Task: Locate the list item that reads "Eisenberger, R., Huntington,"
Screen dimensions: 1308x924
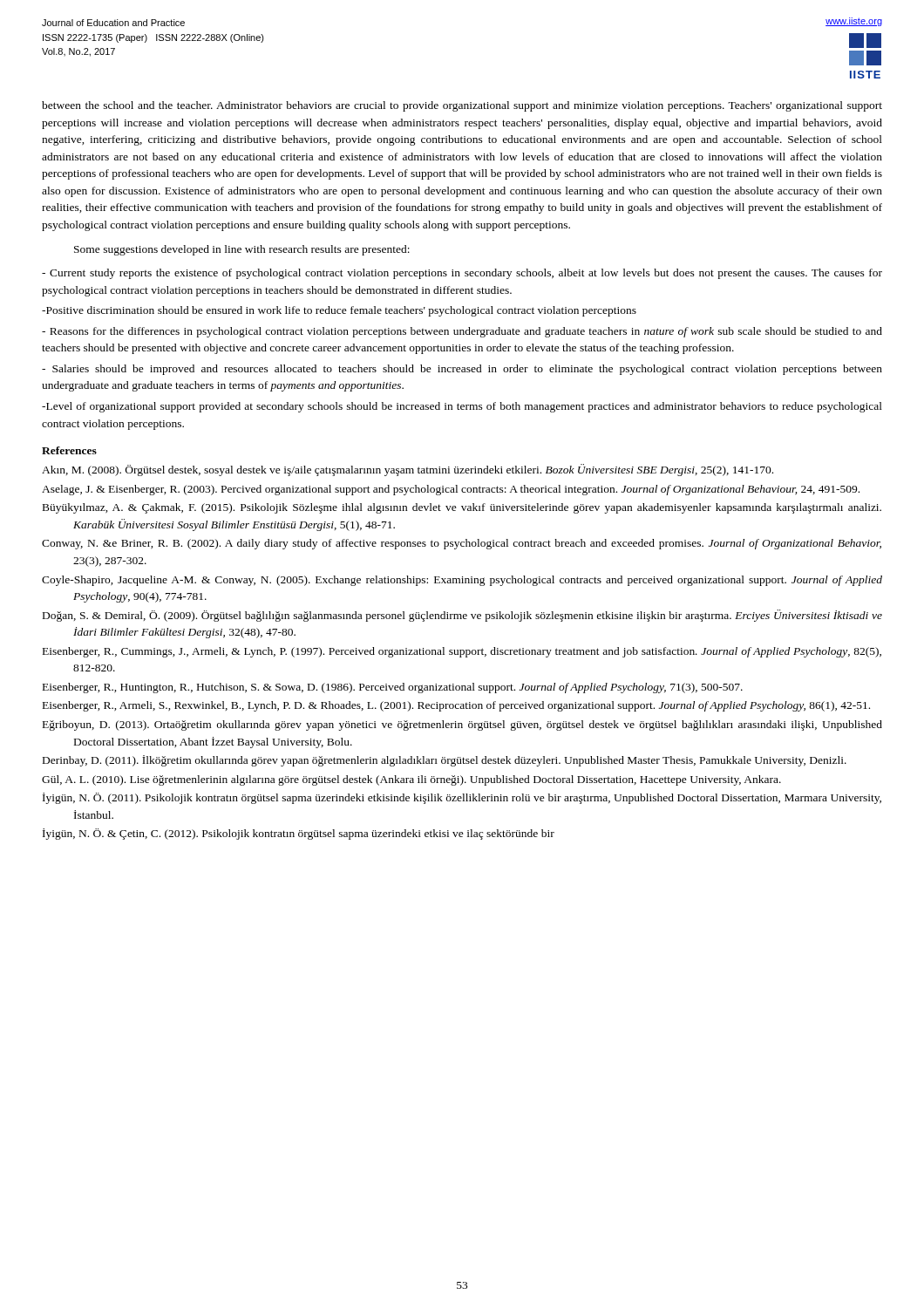Action: (392, 687)
